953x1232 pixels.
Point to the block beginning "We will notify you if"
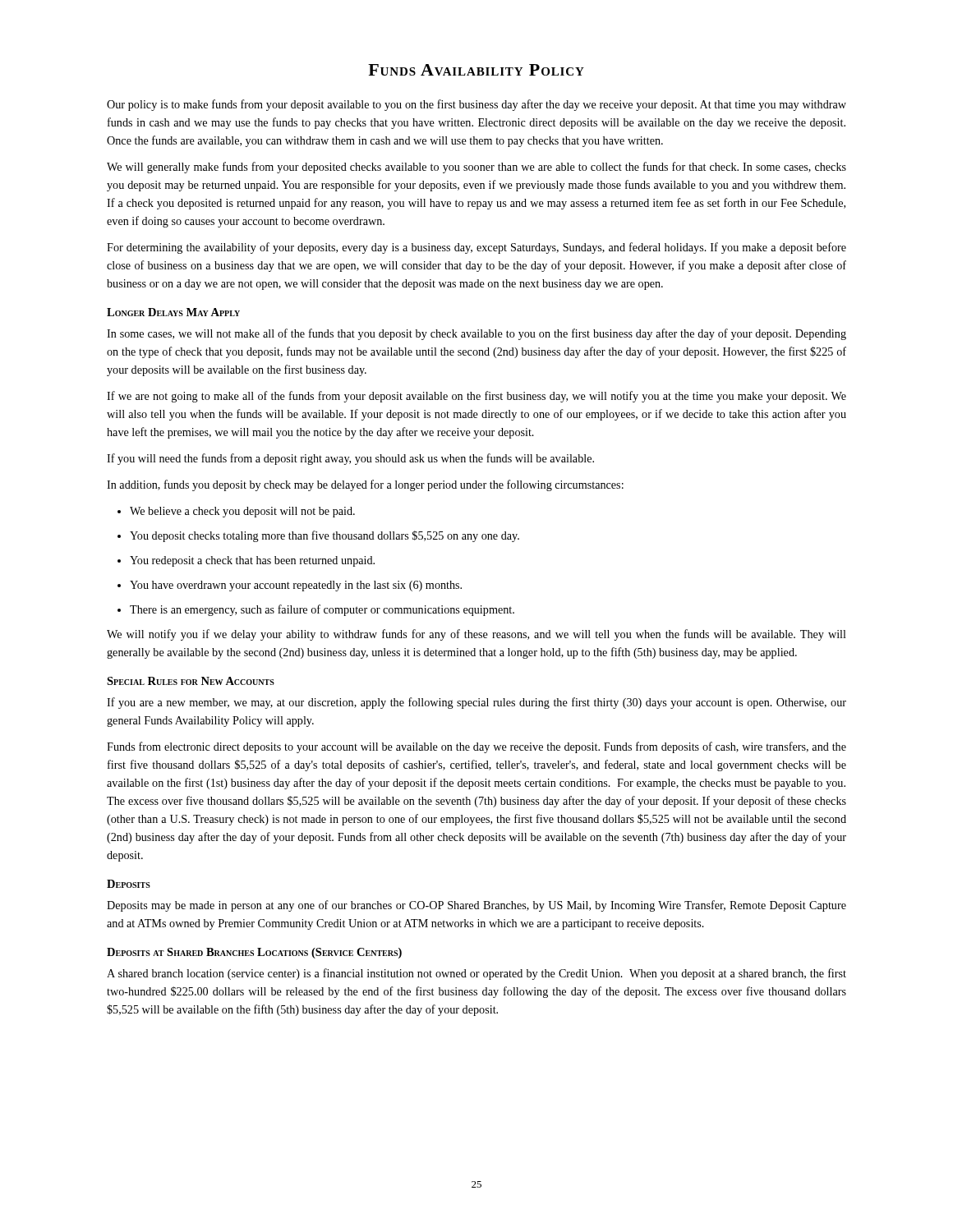pyautogui.click(x=476, y=643)
